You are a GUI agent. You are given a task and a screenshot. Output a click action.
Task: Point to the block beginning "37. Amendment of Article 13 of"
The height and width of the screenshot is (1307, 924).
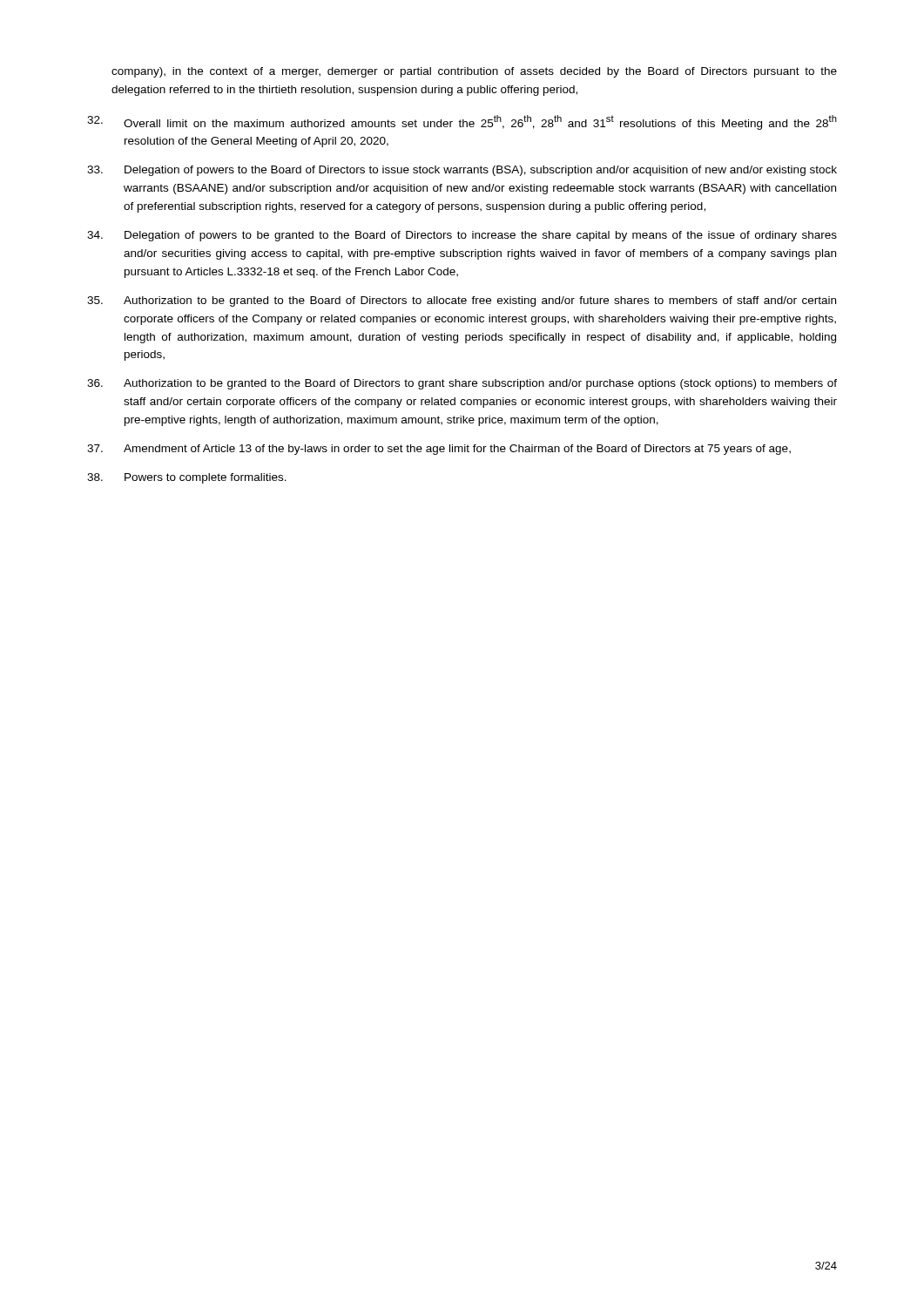[x=462, y=449]
